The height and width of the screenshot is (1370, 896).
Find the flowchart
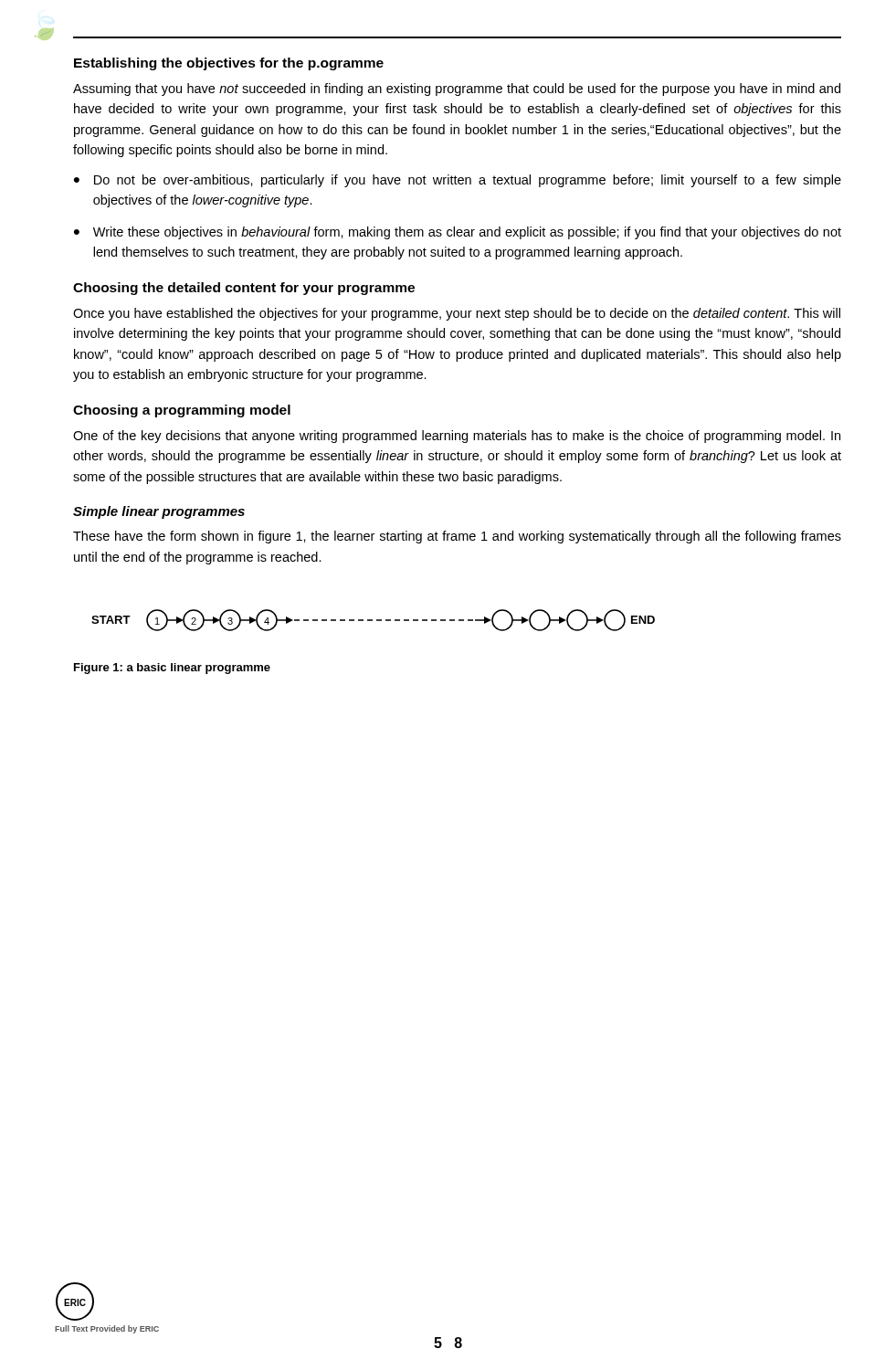coord(466,624)
